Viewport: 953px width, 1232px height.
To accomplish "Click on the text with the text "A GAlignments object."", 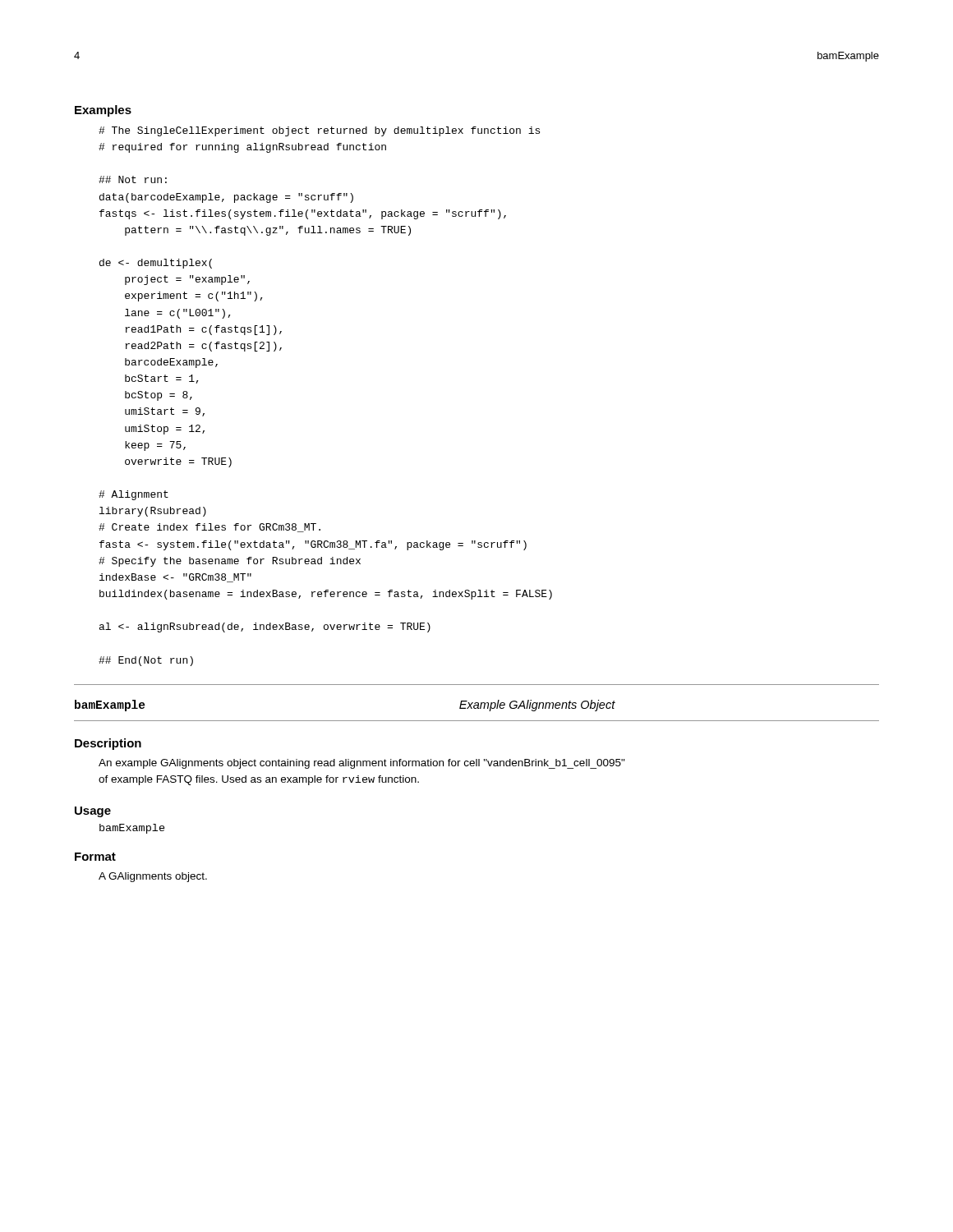I will tap(153, 876).
